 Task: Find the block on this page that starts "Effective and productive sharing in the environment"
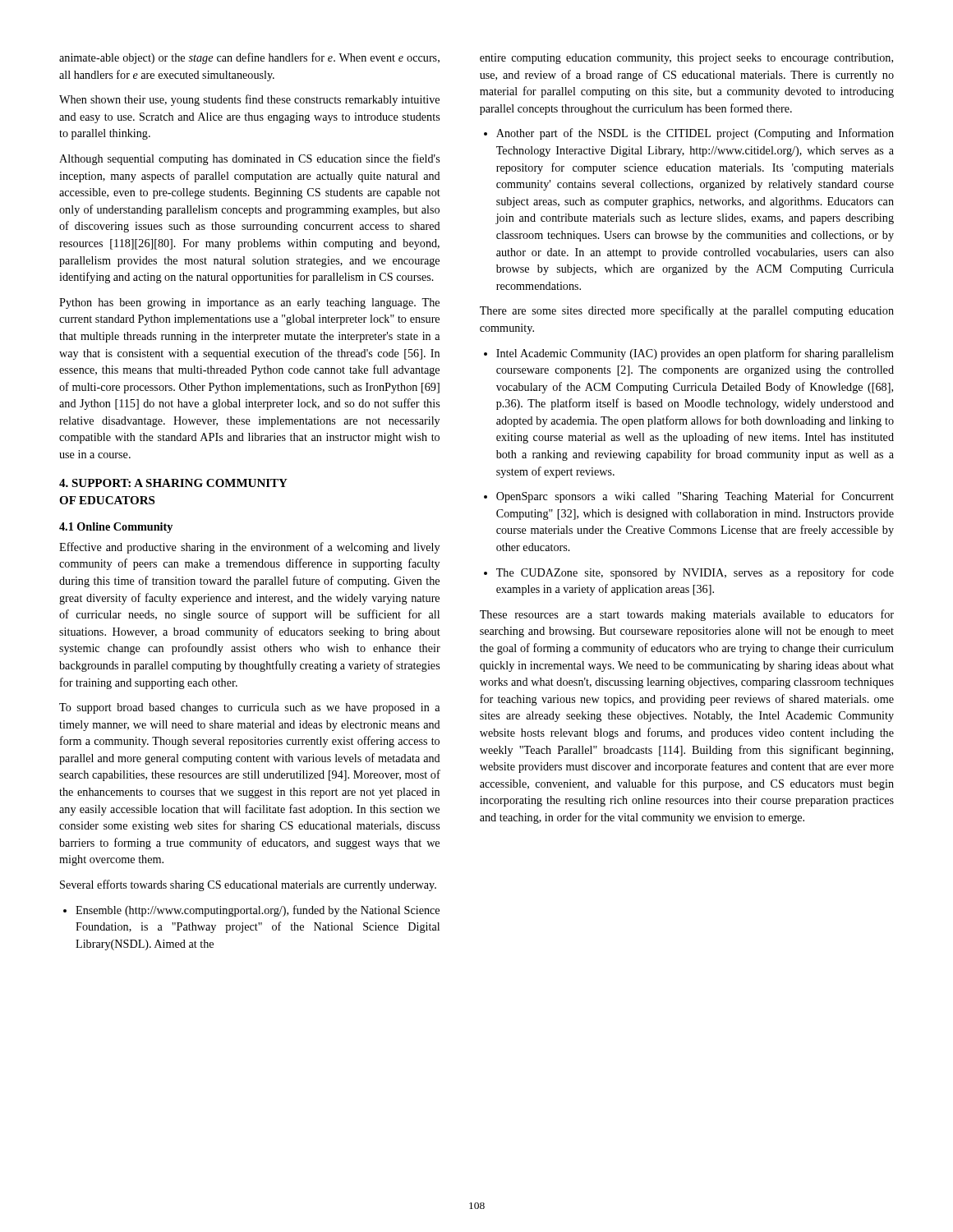coord(250,615)
